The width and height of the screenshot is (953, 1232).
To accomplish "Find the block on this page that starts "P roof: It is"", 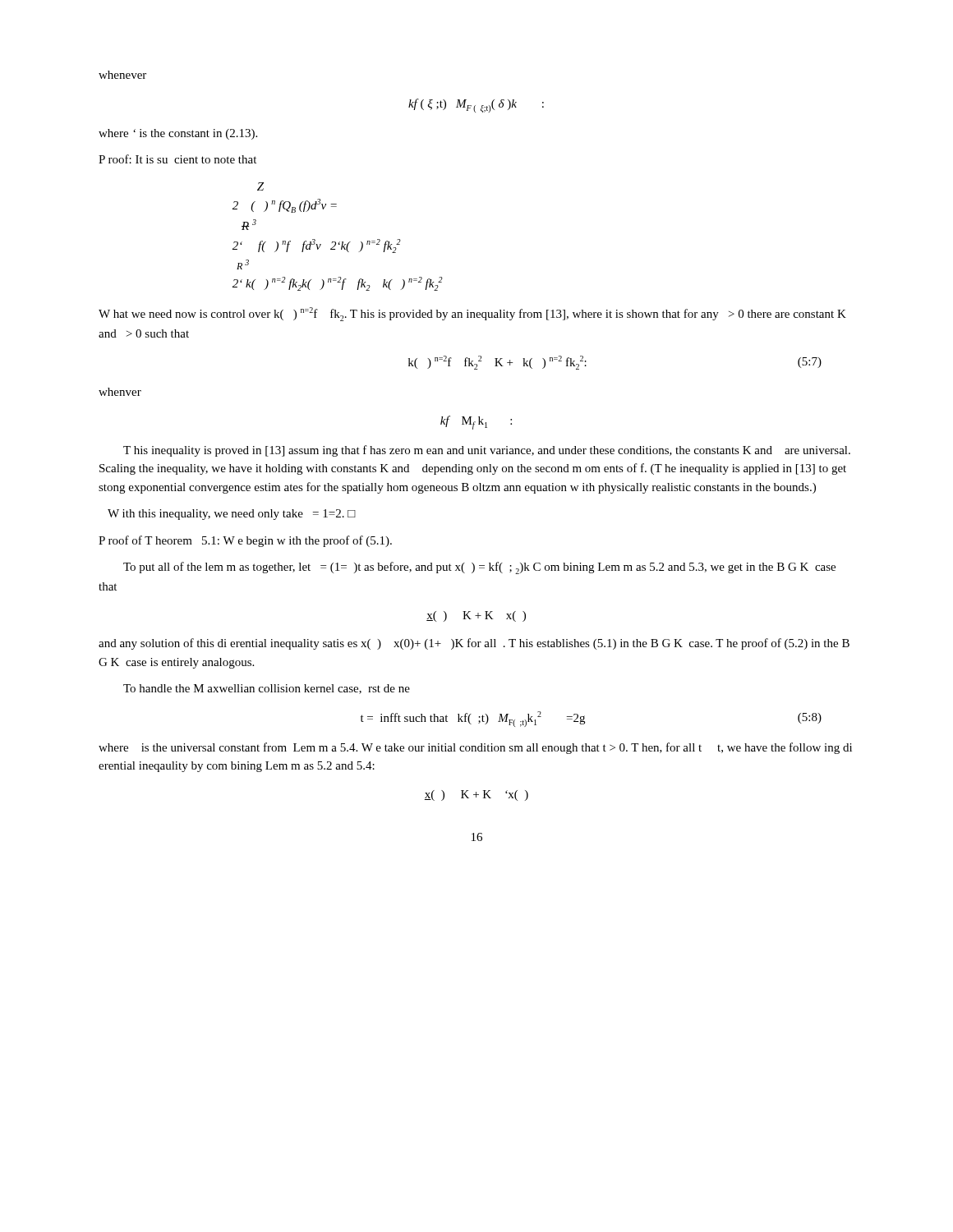I will (x=178, y=159).
